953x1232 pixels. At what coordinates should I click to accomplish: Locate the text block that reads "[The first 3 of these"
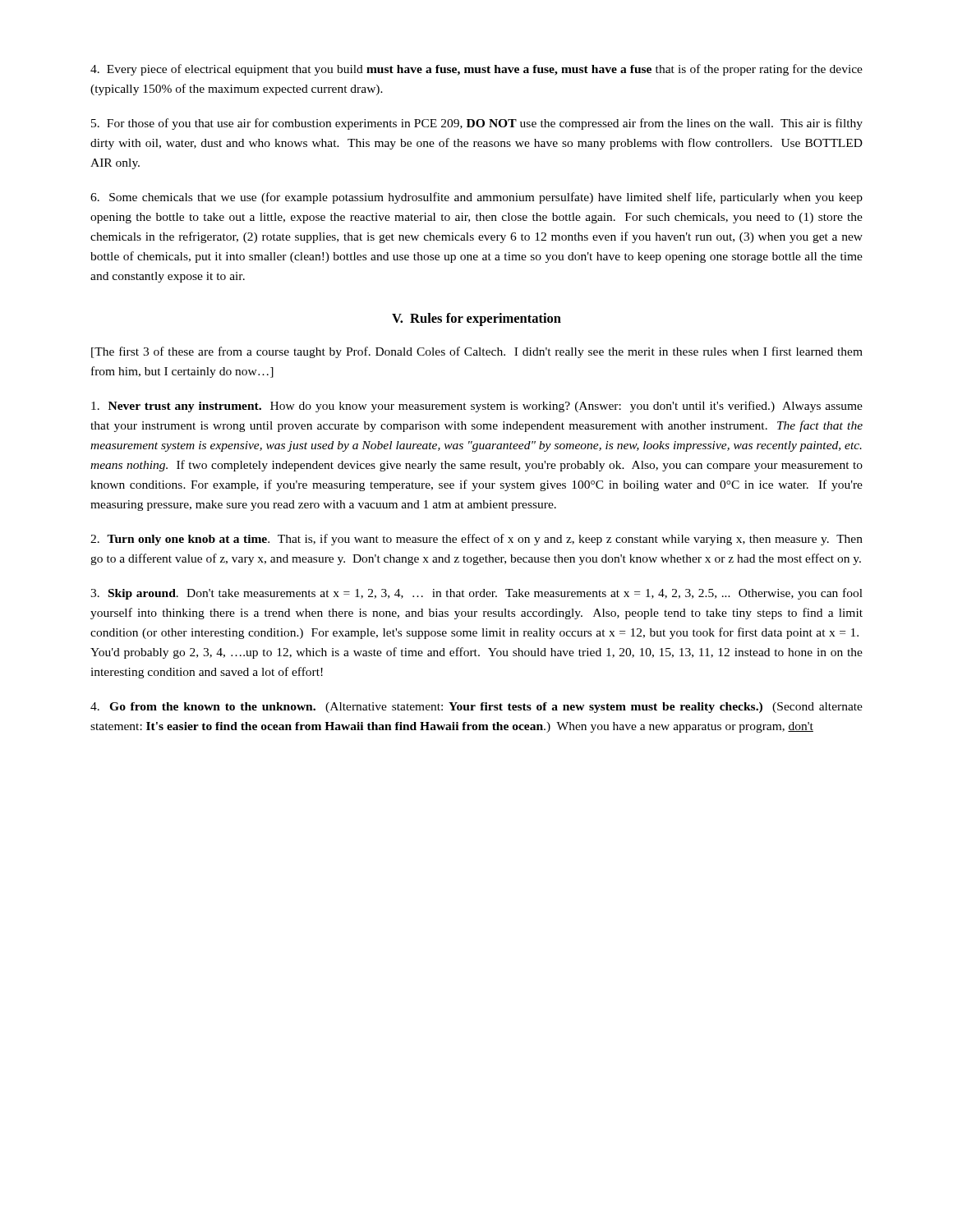pos(476,361)
